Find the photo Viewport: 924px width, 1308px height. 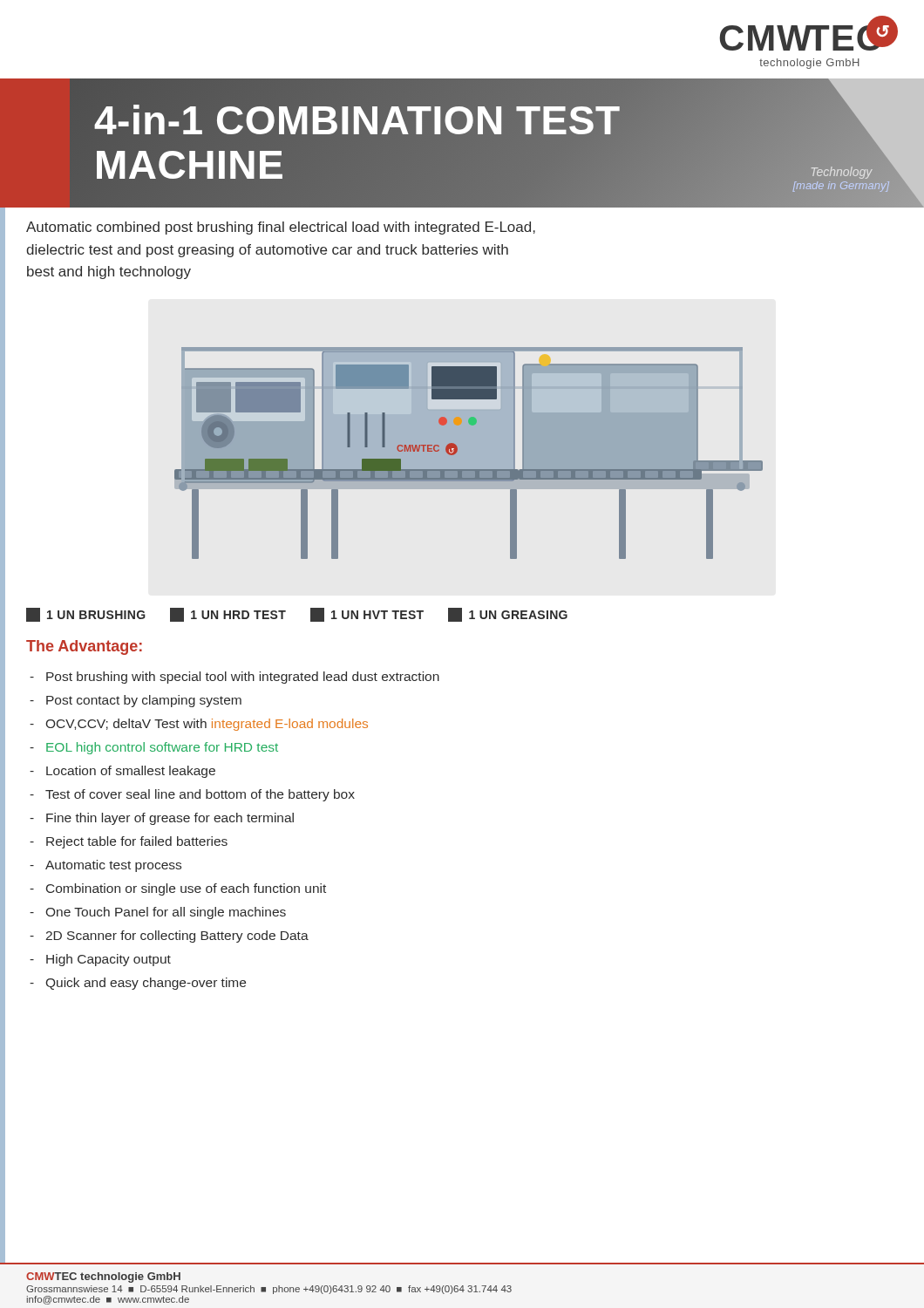[462, 447]
